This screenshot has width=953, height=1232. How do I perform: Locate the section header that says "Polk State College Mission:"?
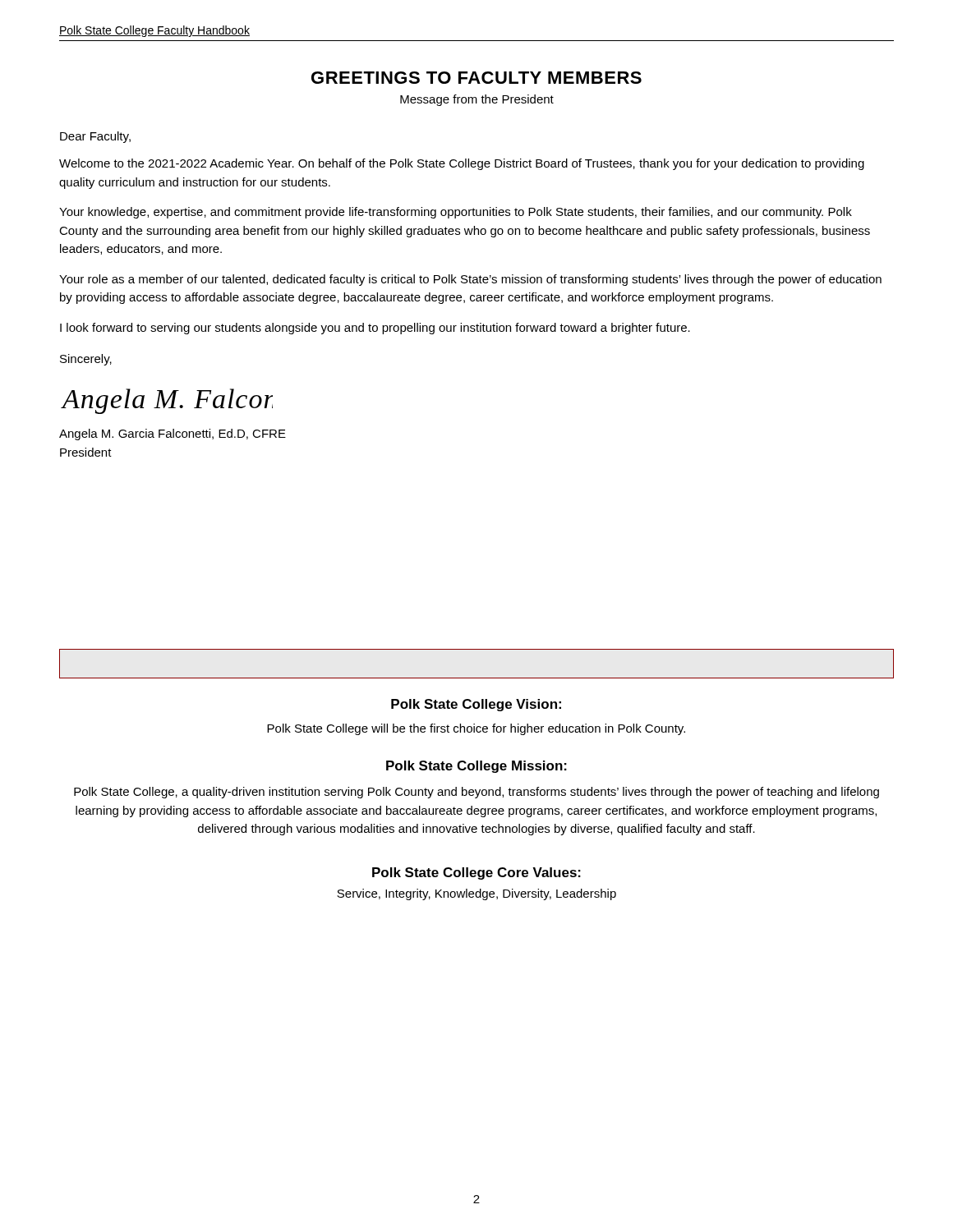click(x=476, y=766)
